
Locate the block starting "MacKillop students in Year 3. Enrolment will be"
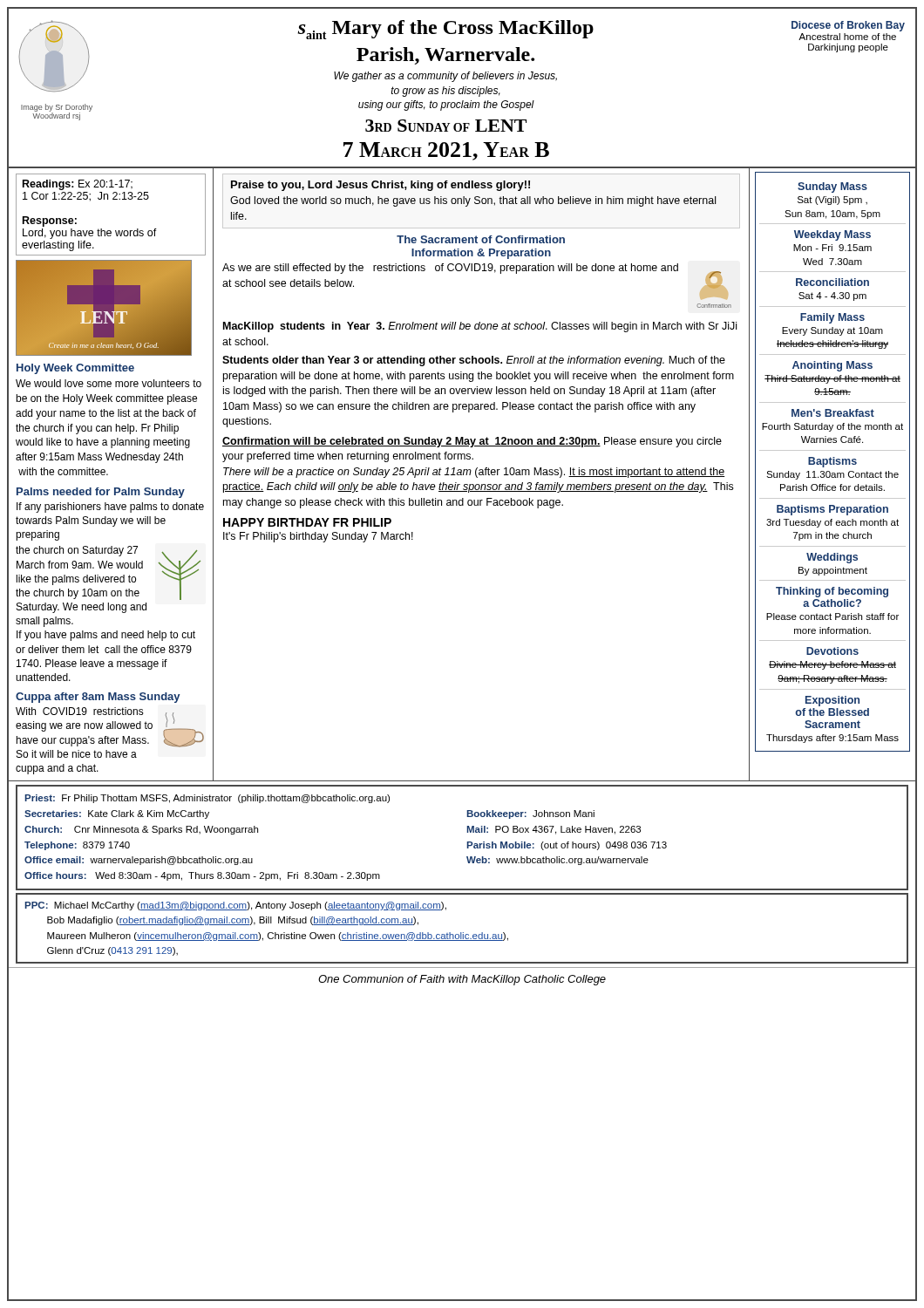(x=480, y=334)
